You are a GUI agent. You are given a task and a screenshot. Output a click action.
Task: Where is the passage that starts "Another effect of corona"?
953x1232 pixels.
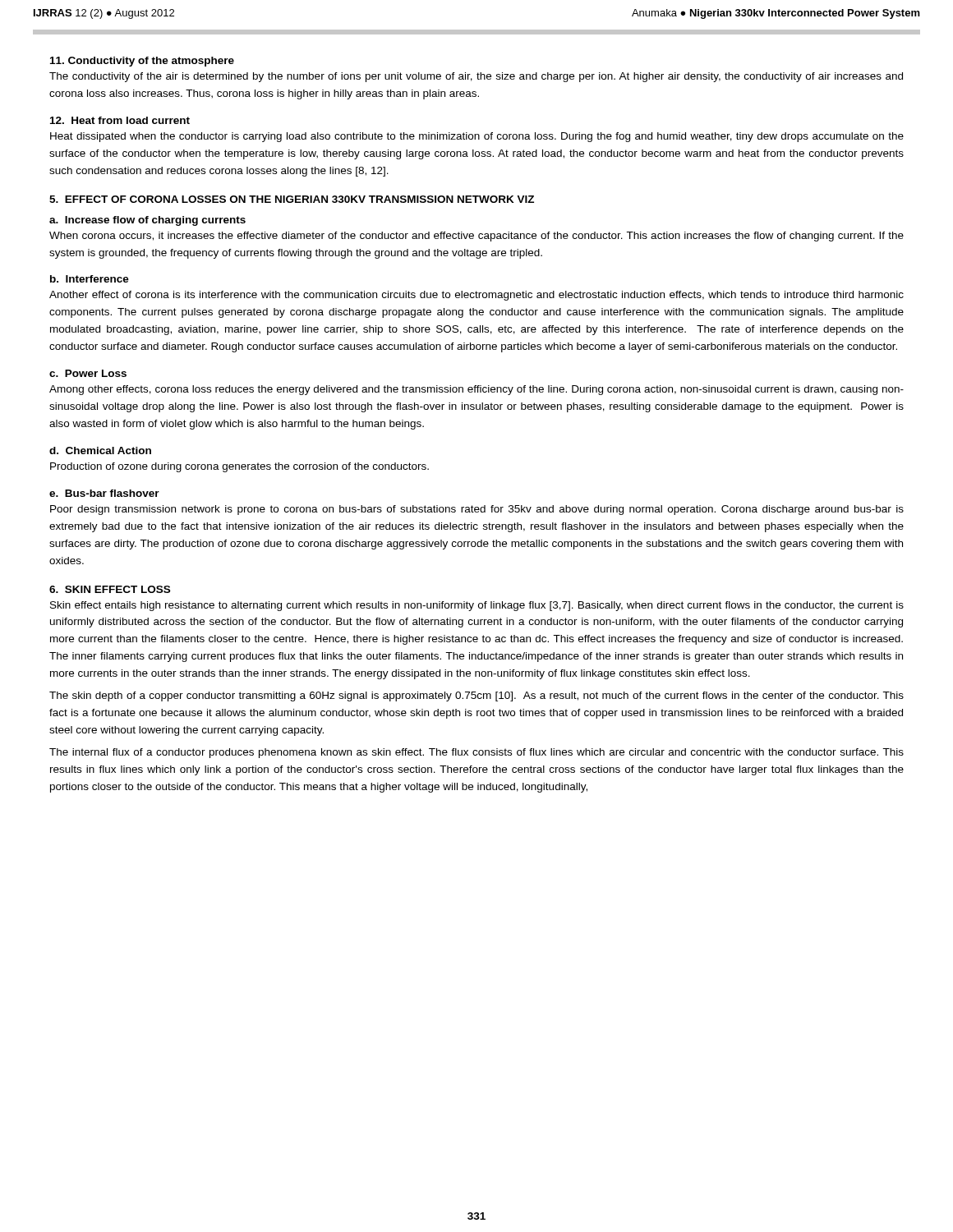click(x=476, y=321)
